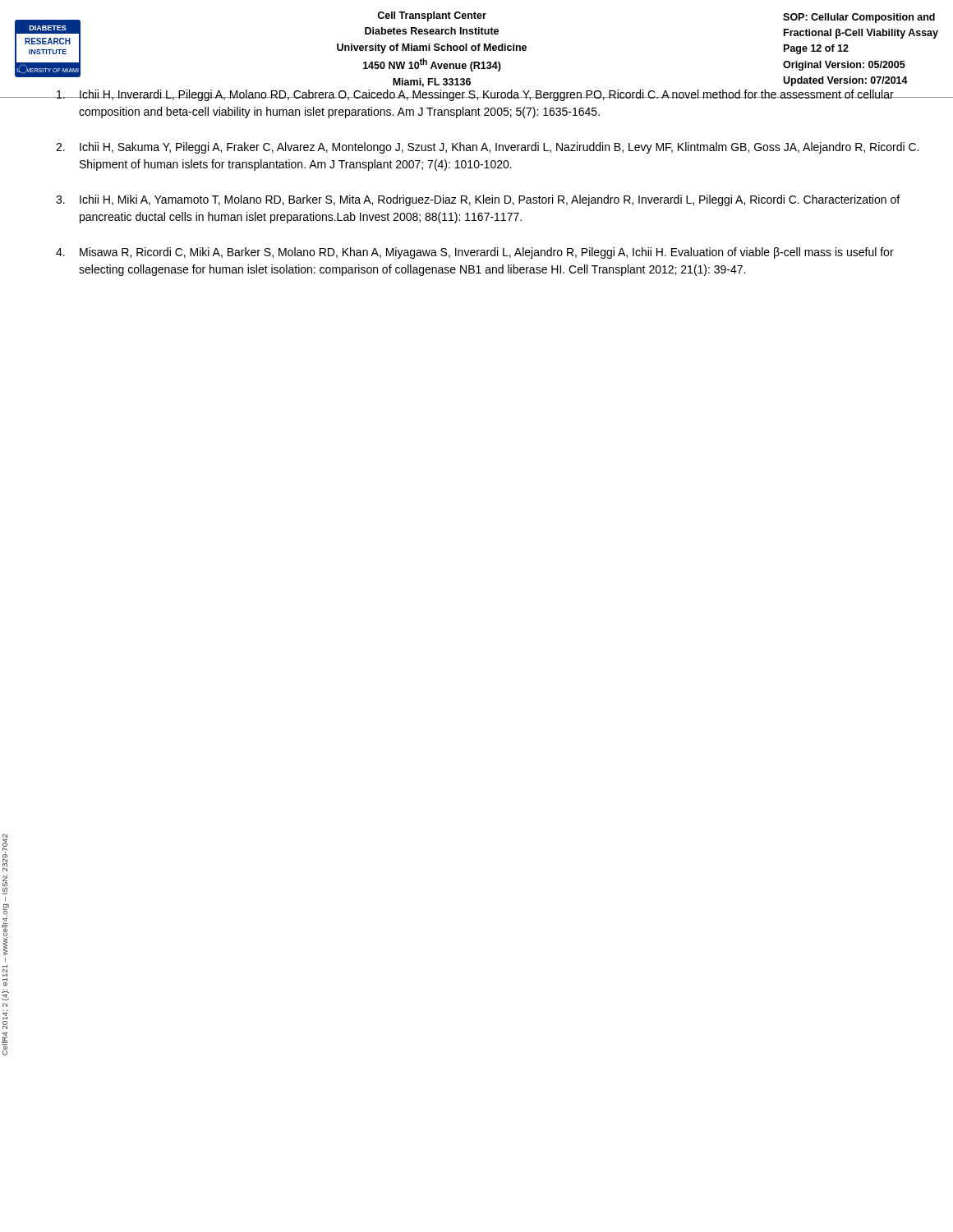Point to the block starting "3. Ichii H, Miki"
Viewport: 953px width, 1232px height.
tap(488, 209)
